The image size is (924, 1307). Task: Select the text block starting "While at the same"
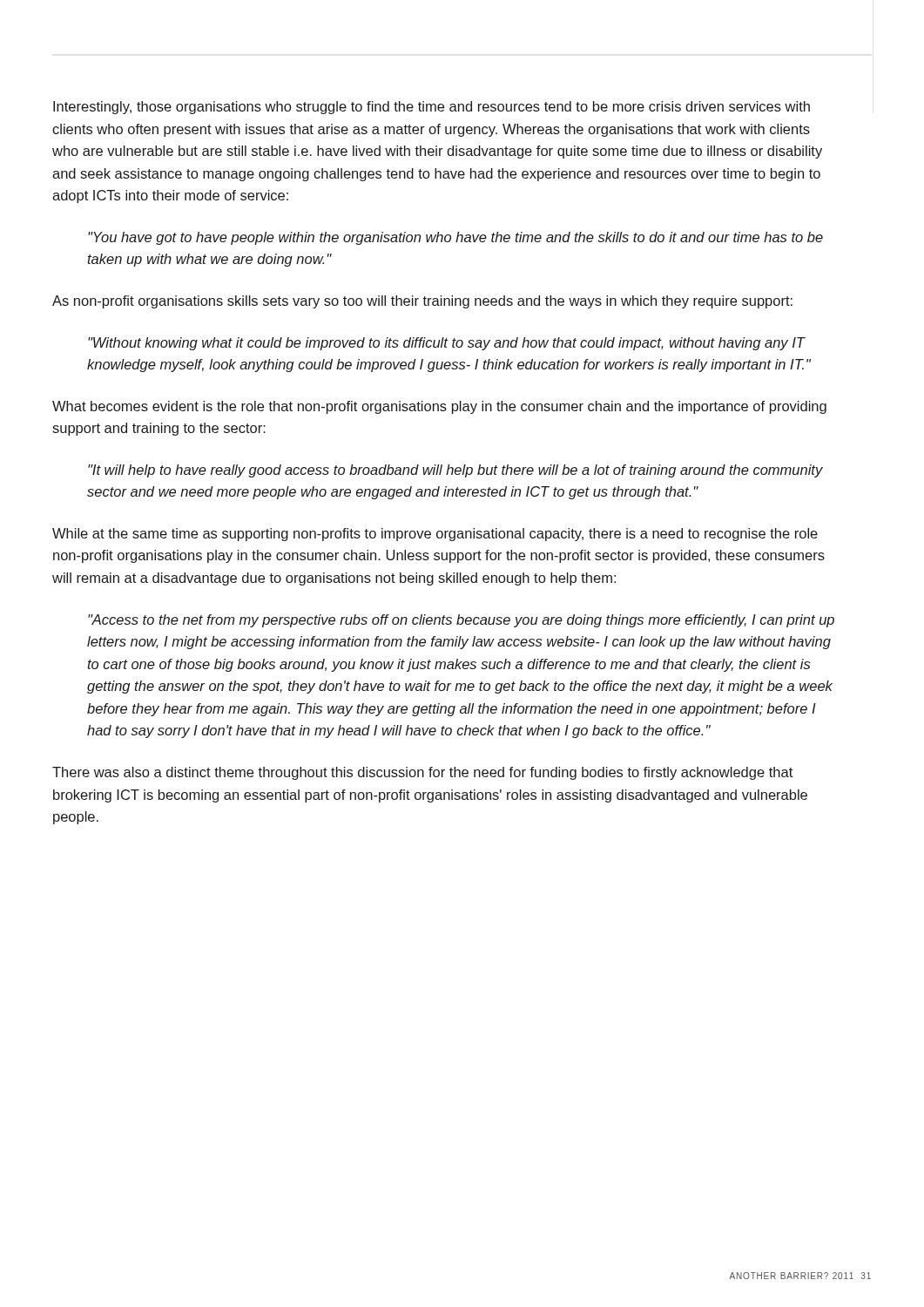pos(438,555)
